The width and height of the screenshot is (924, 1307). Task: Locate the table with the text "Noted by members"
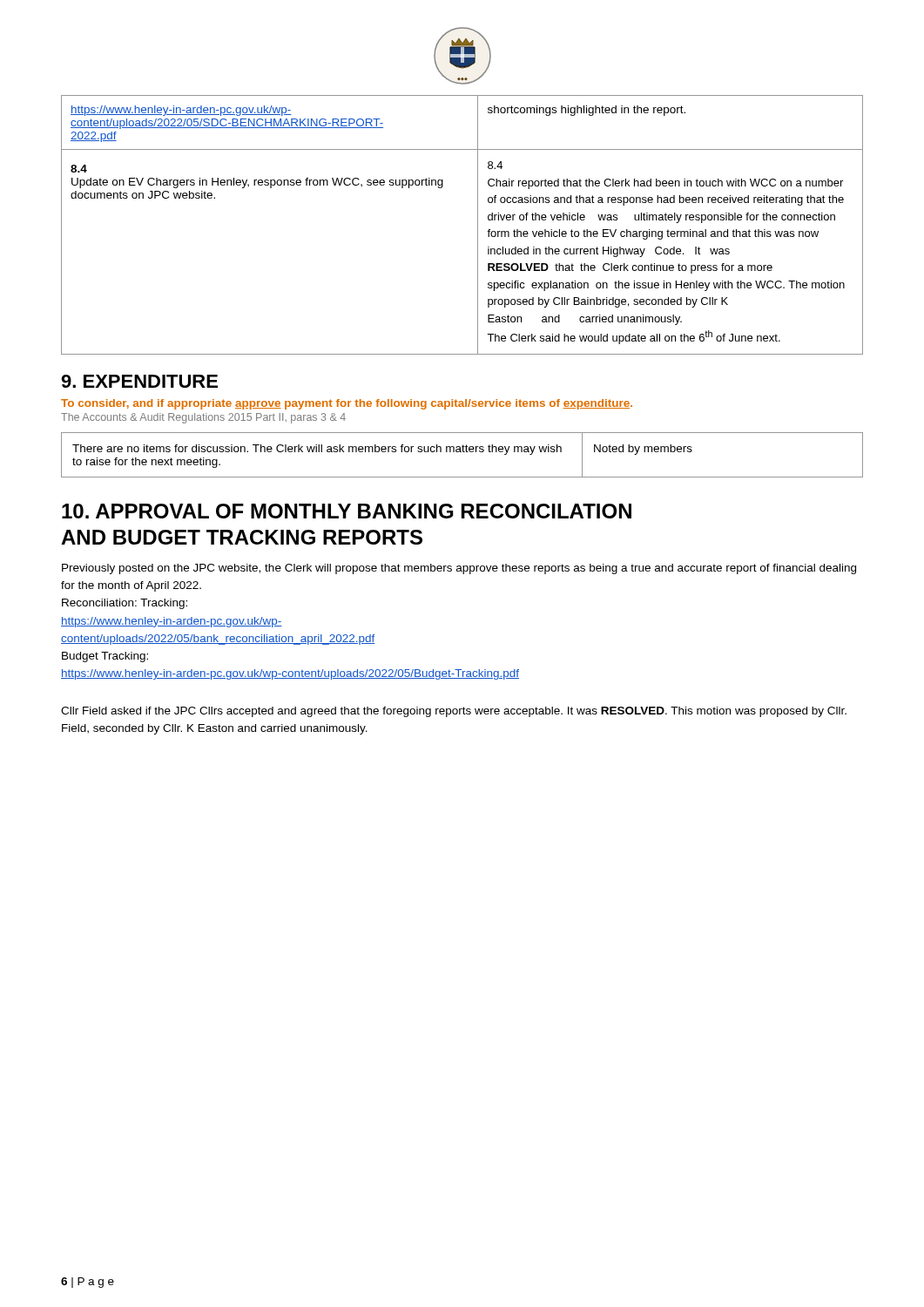pyautogui.click(x=462, y=455)
